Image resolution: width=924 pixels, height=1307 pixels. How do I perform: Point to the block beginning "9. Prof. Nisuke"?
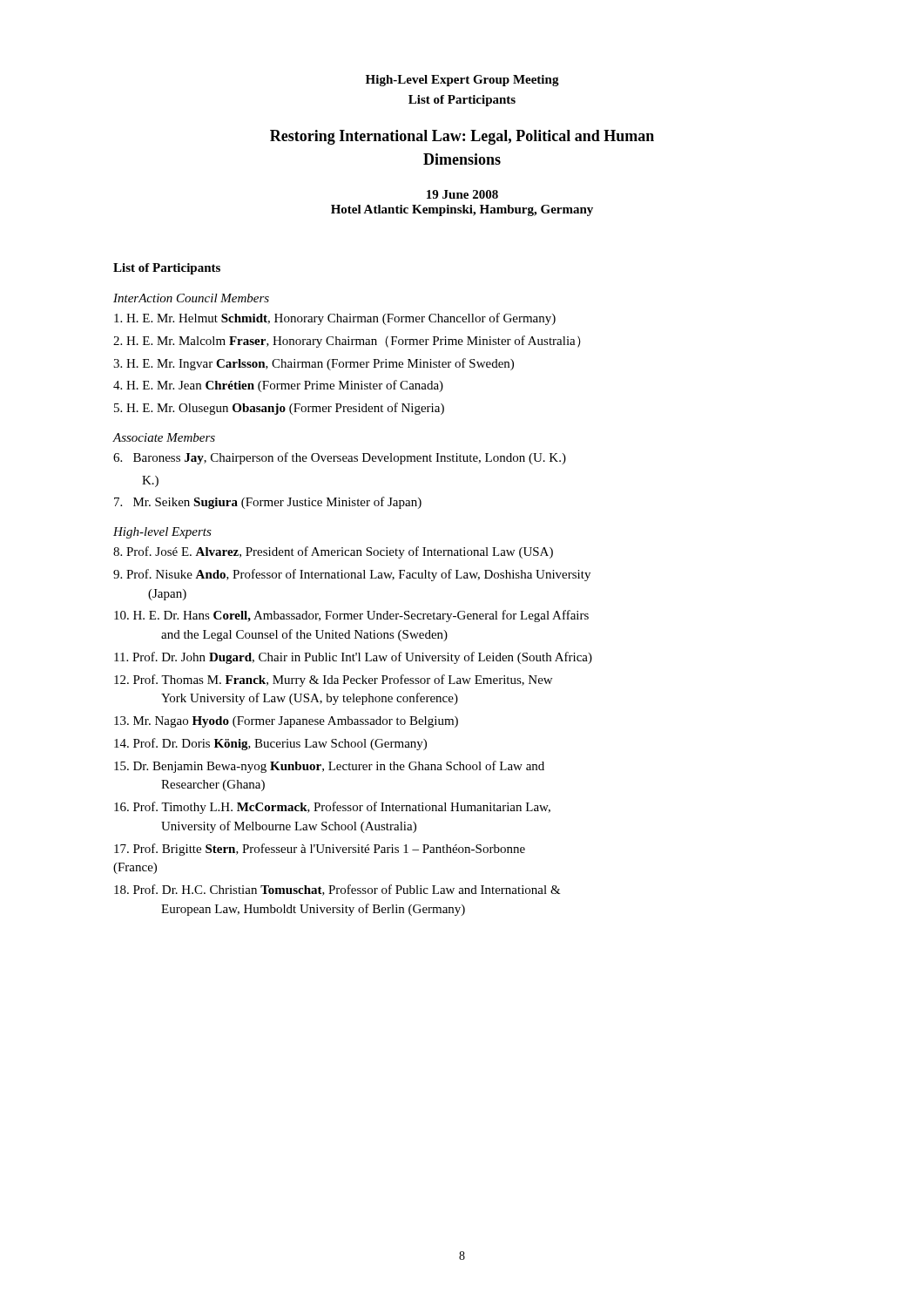352,583
